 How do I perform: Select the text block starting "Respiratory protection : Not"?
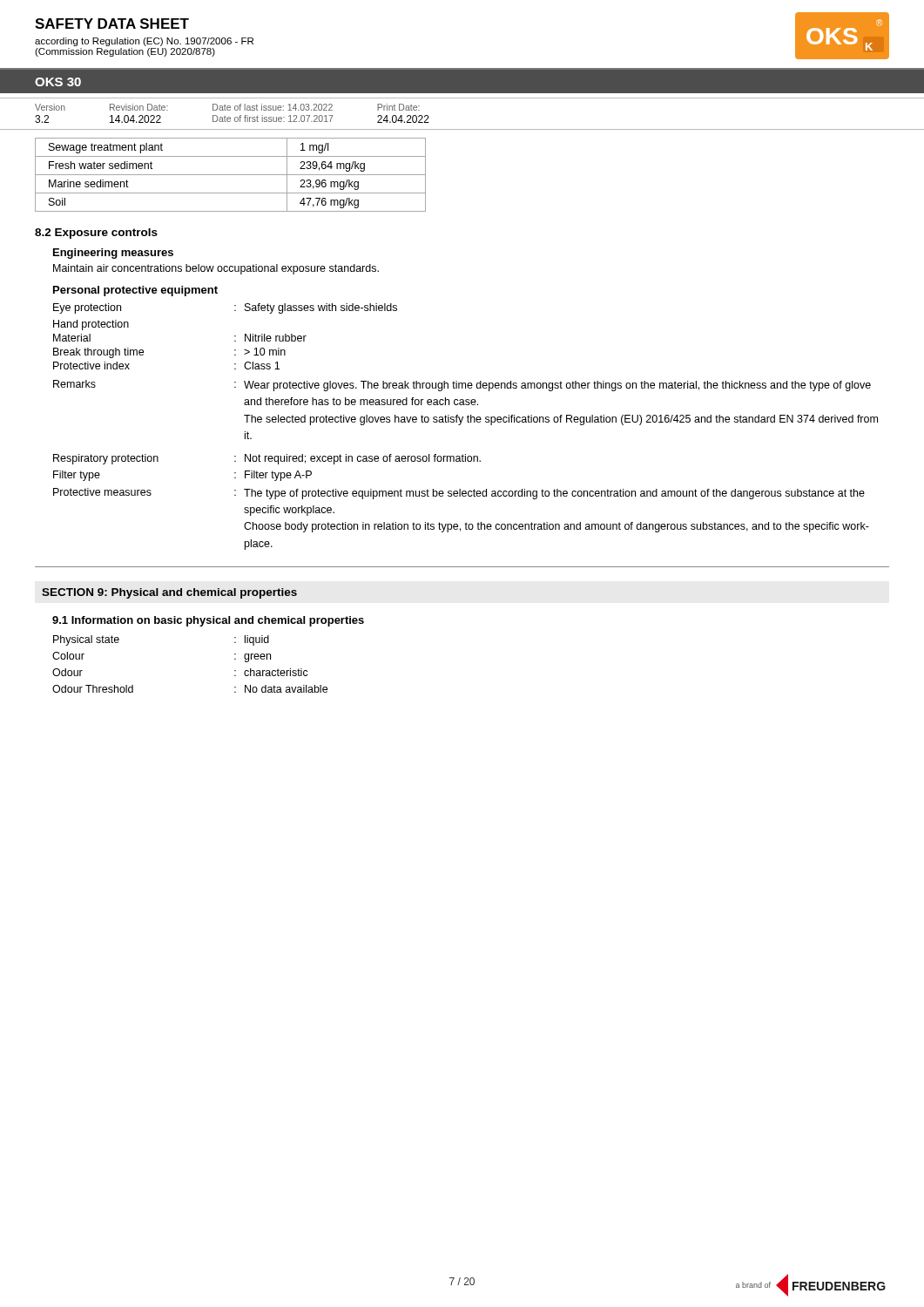462,458
